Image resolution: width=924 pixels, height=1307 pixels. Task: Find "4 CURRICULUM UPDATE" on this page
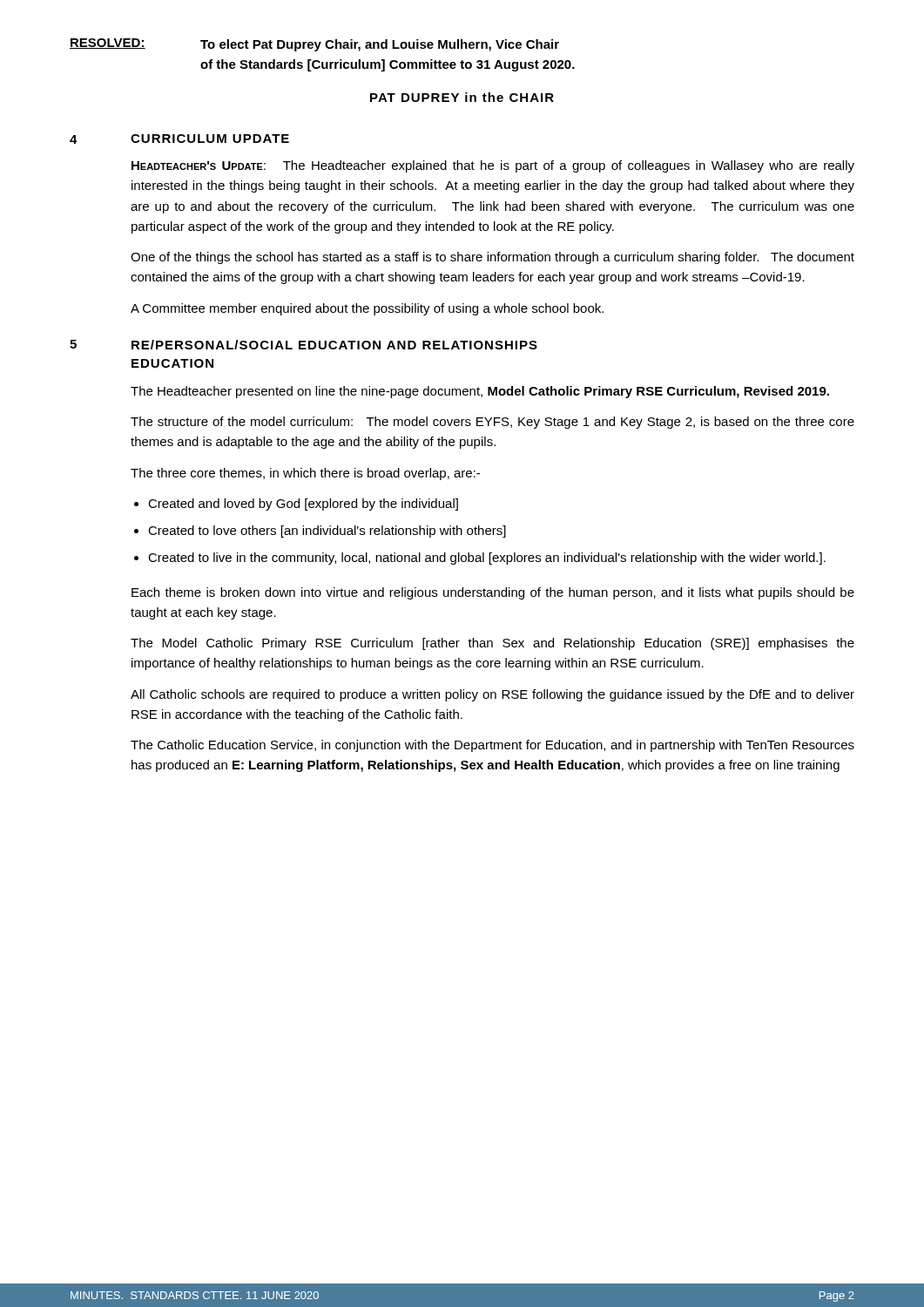coord(180,139)
